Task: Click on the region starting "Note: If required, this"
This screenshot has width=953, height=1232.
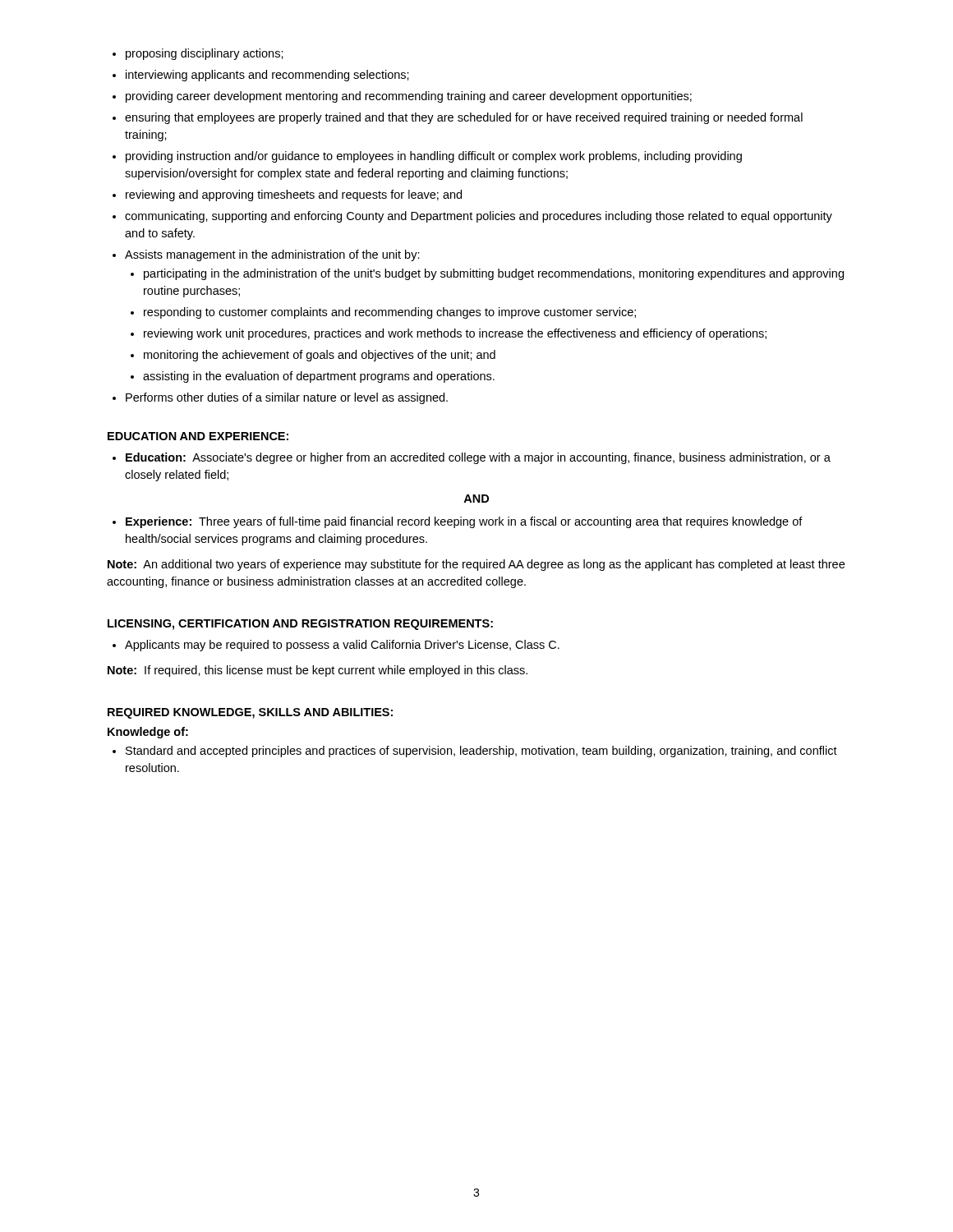Action: (318, 671)
